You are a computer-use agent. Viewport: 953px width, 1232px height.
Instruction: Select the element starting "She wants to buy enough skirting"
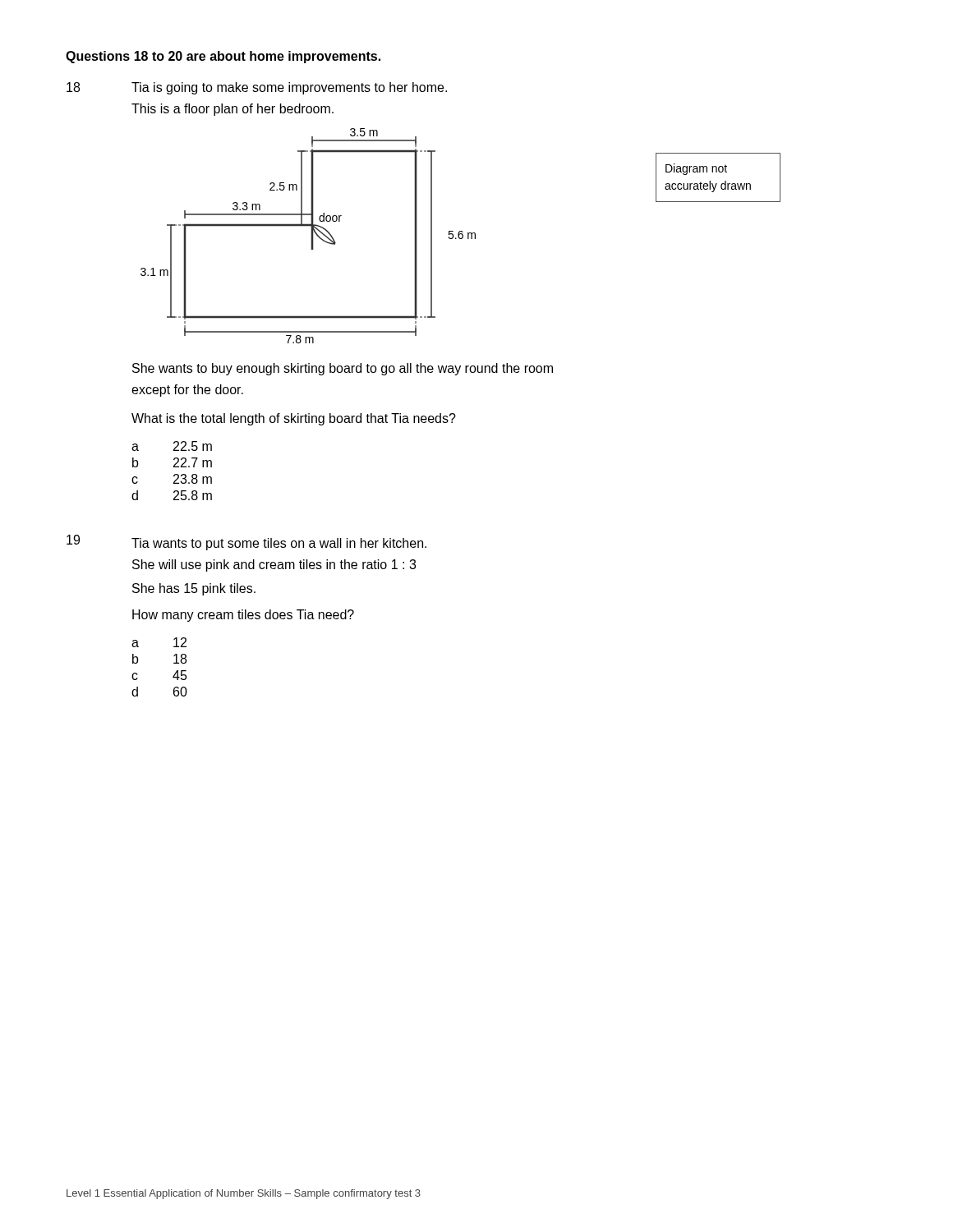coord(343,379)
